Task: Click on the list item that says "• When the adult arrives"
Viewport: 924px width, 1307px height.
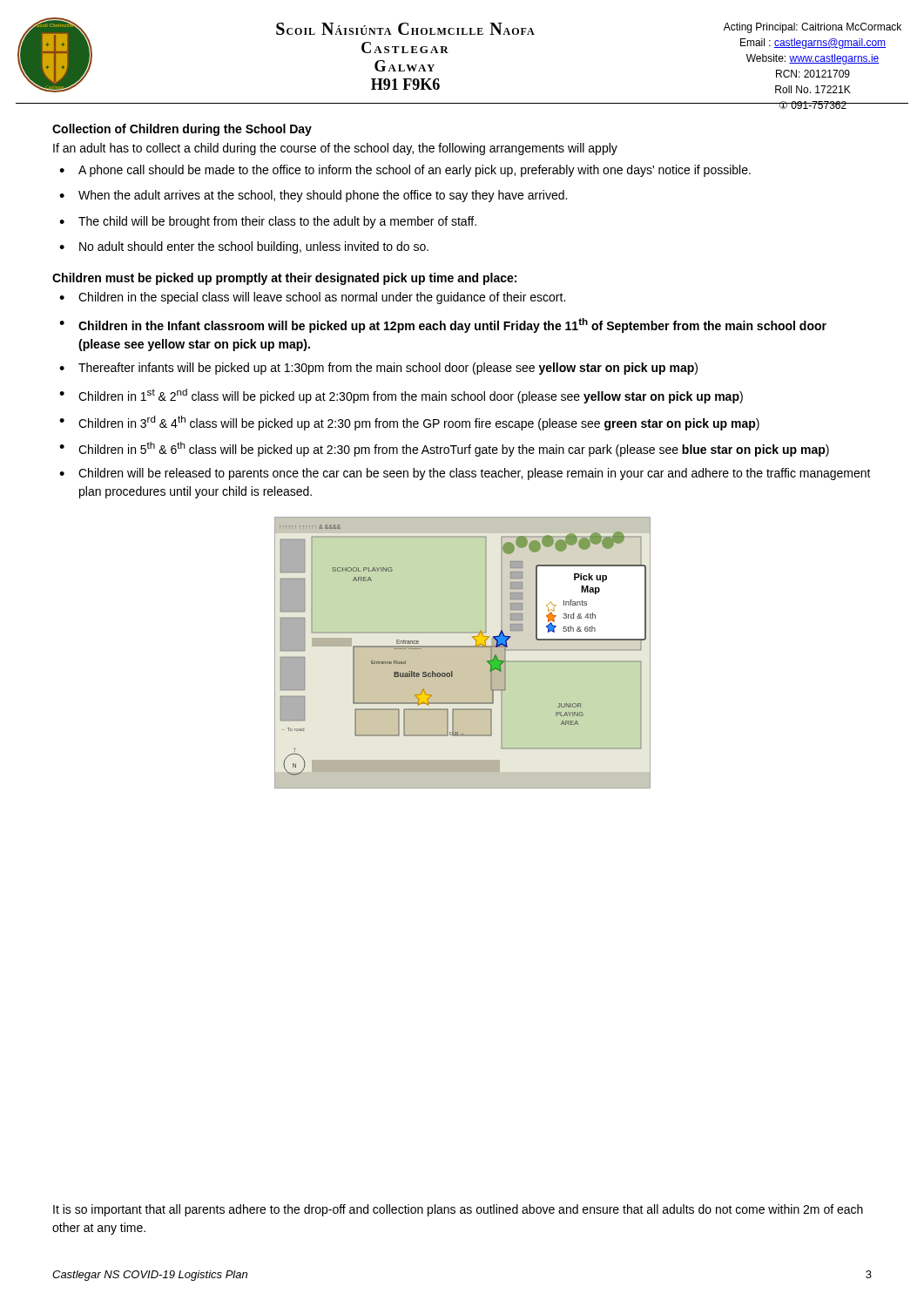Action: tap(465, 197)
